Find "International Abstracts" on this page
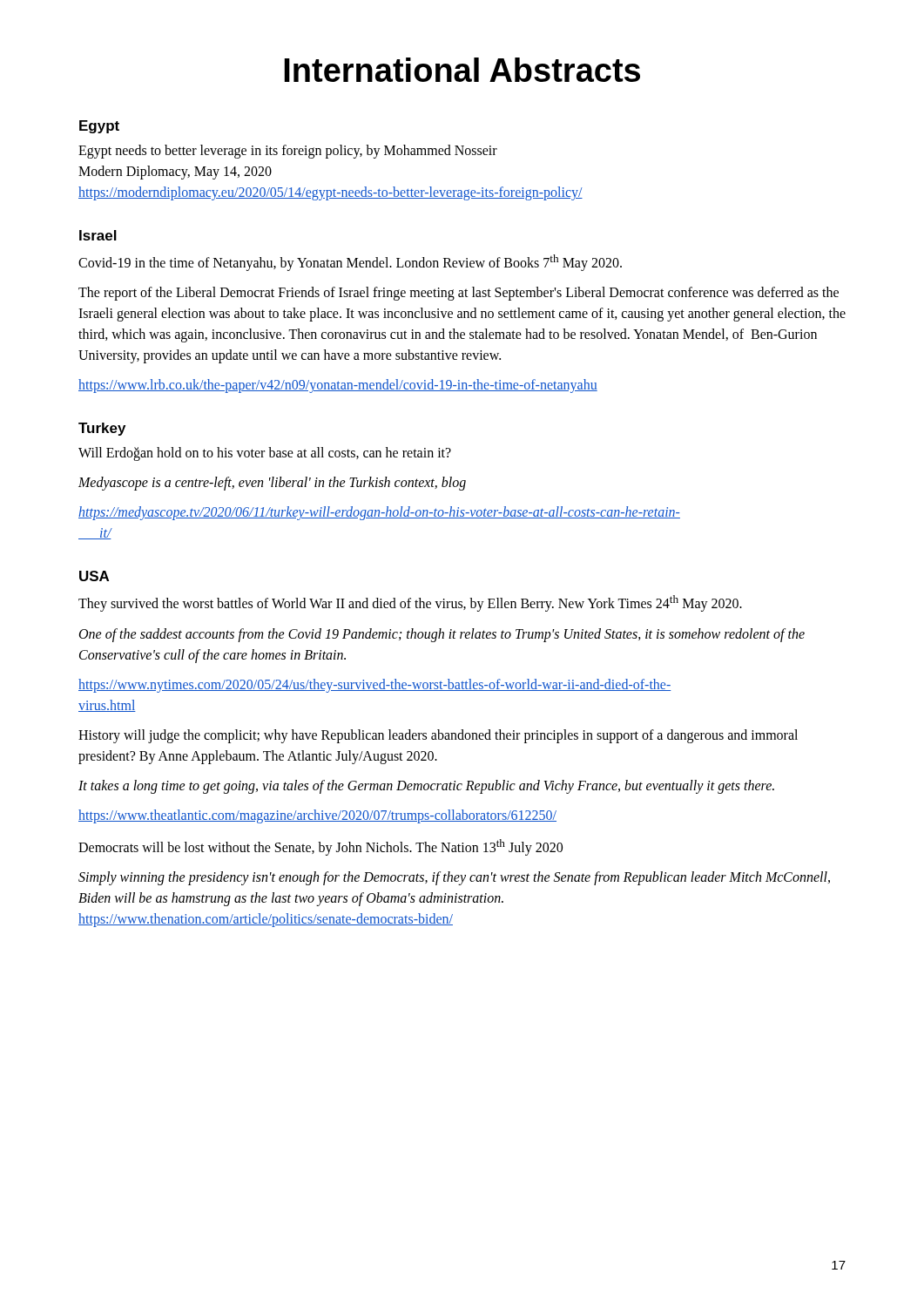 click(462, 71)
